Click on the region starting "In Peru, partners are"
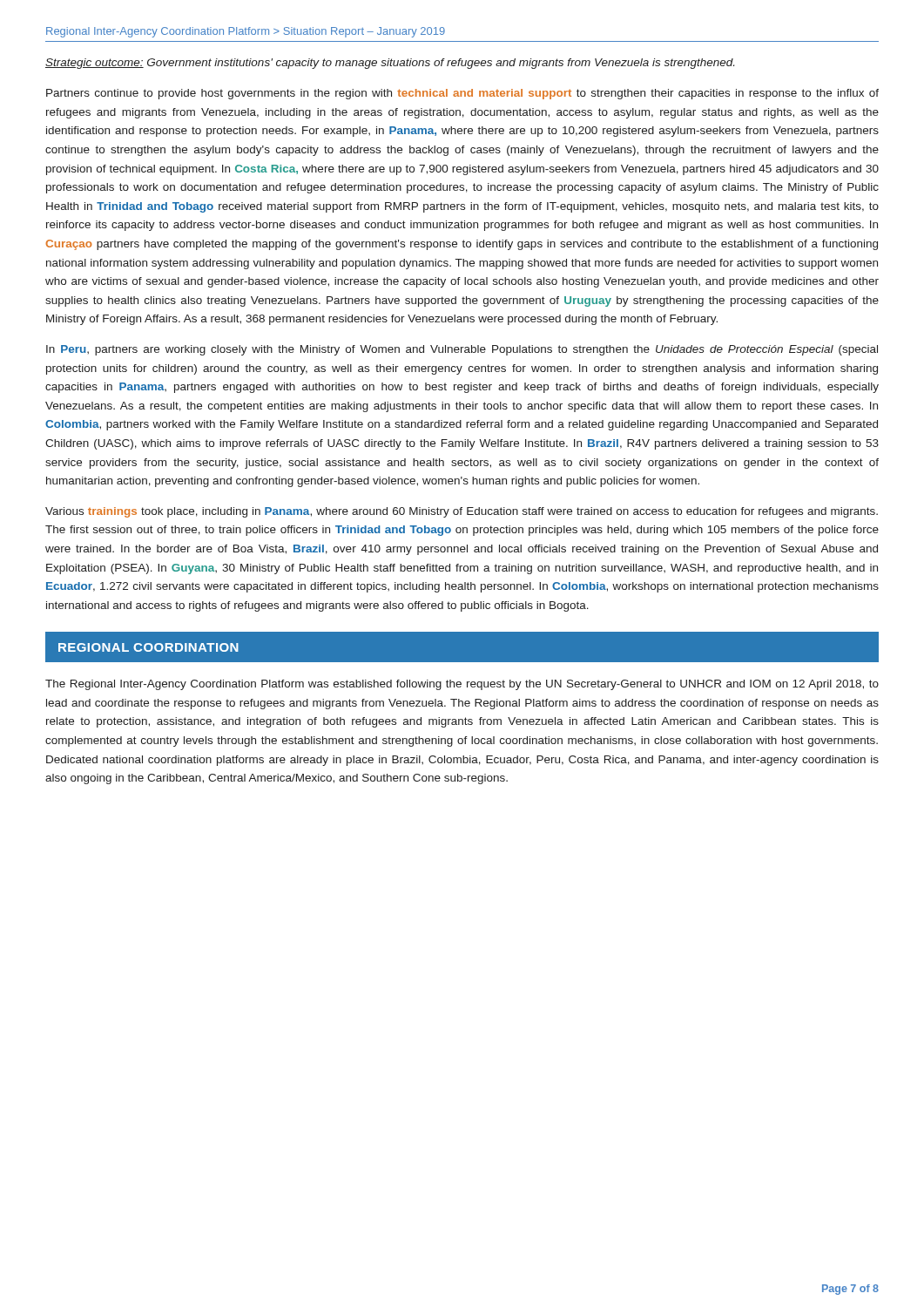The image size is (924, 1307). 462,415
